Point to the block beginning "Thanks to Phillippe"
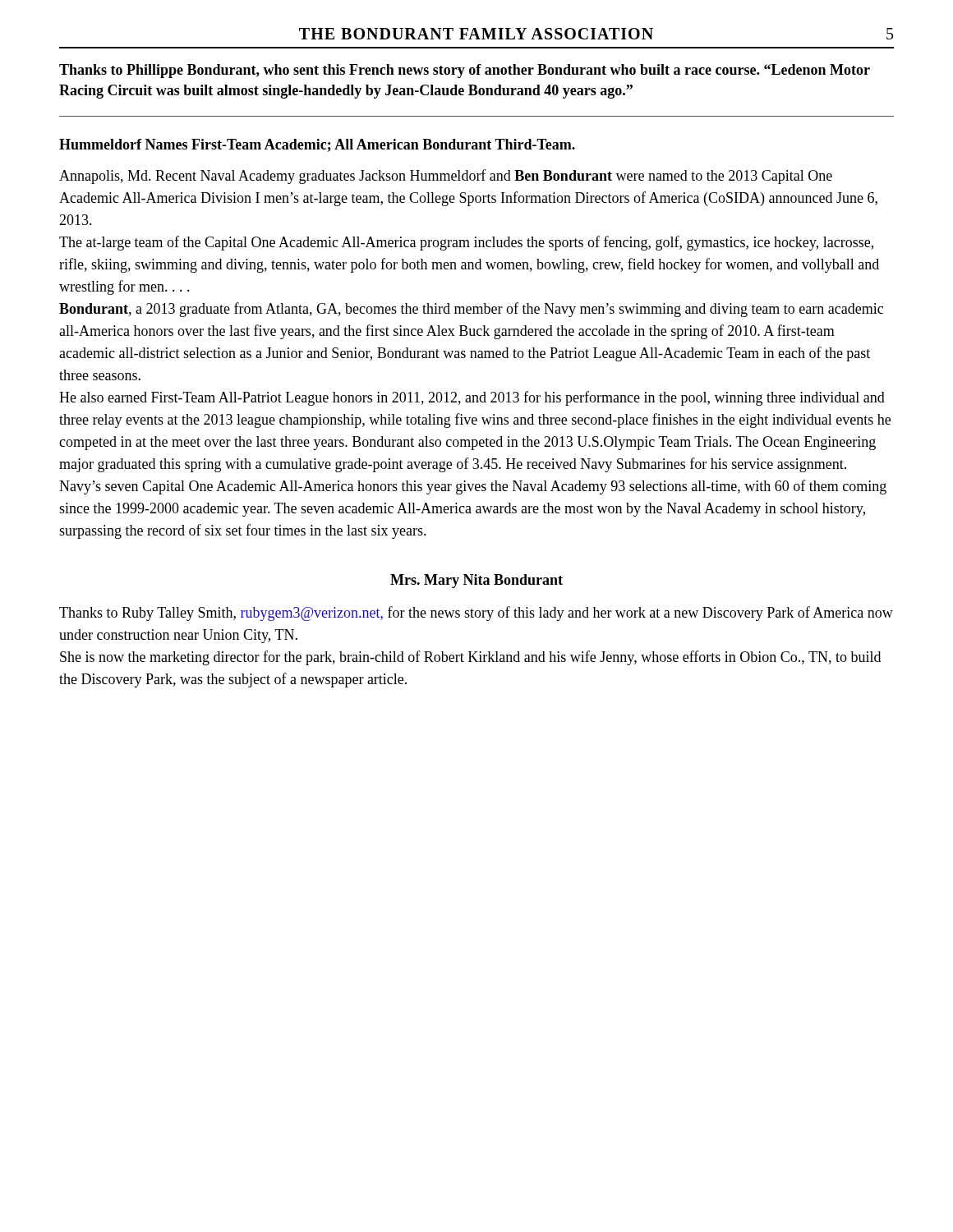 [x=464, y=80]
